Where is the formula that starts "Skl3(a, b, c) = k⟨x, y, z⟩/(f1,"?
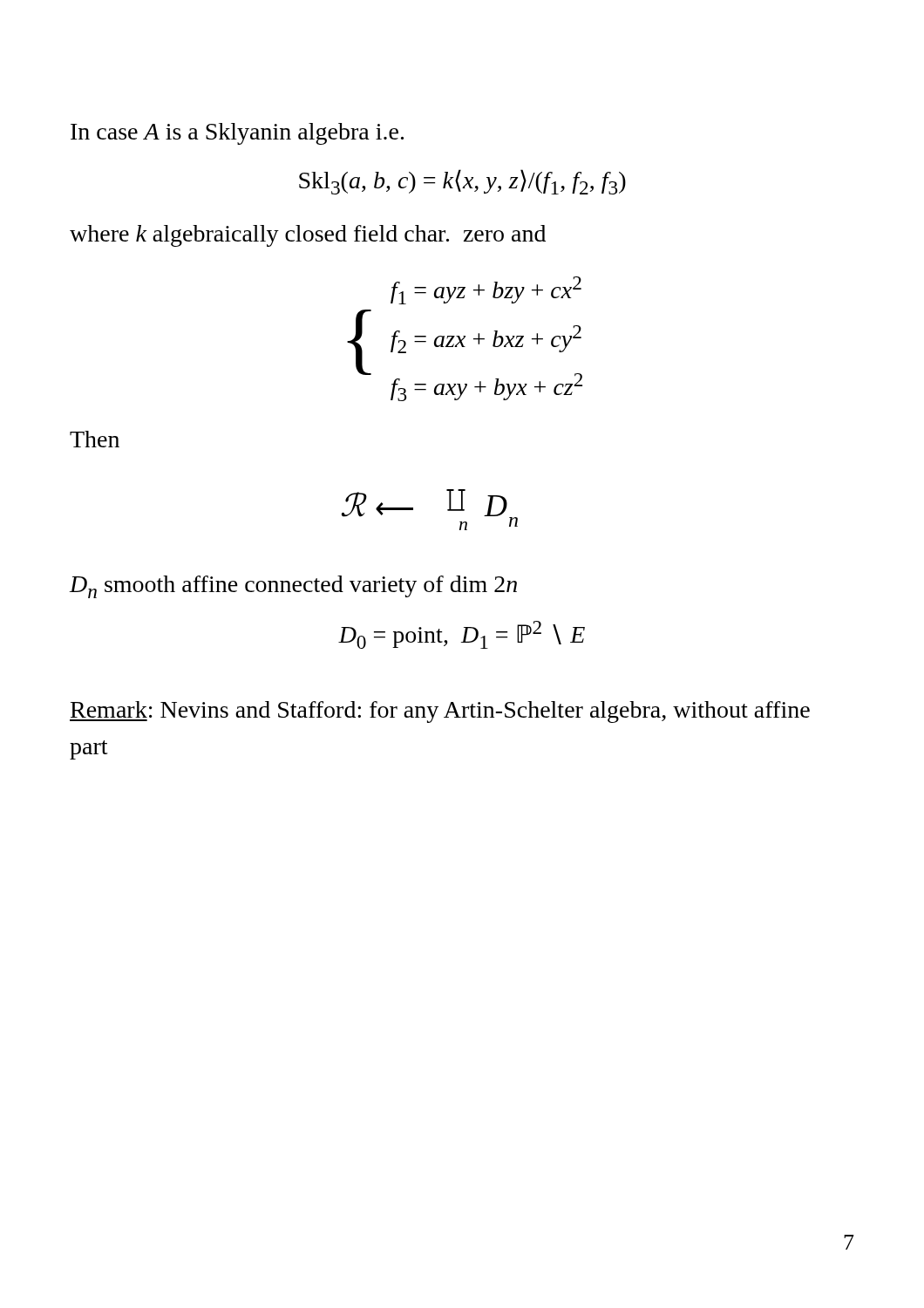 point(462,182)
